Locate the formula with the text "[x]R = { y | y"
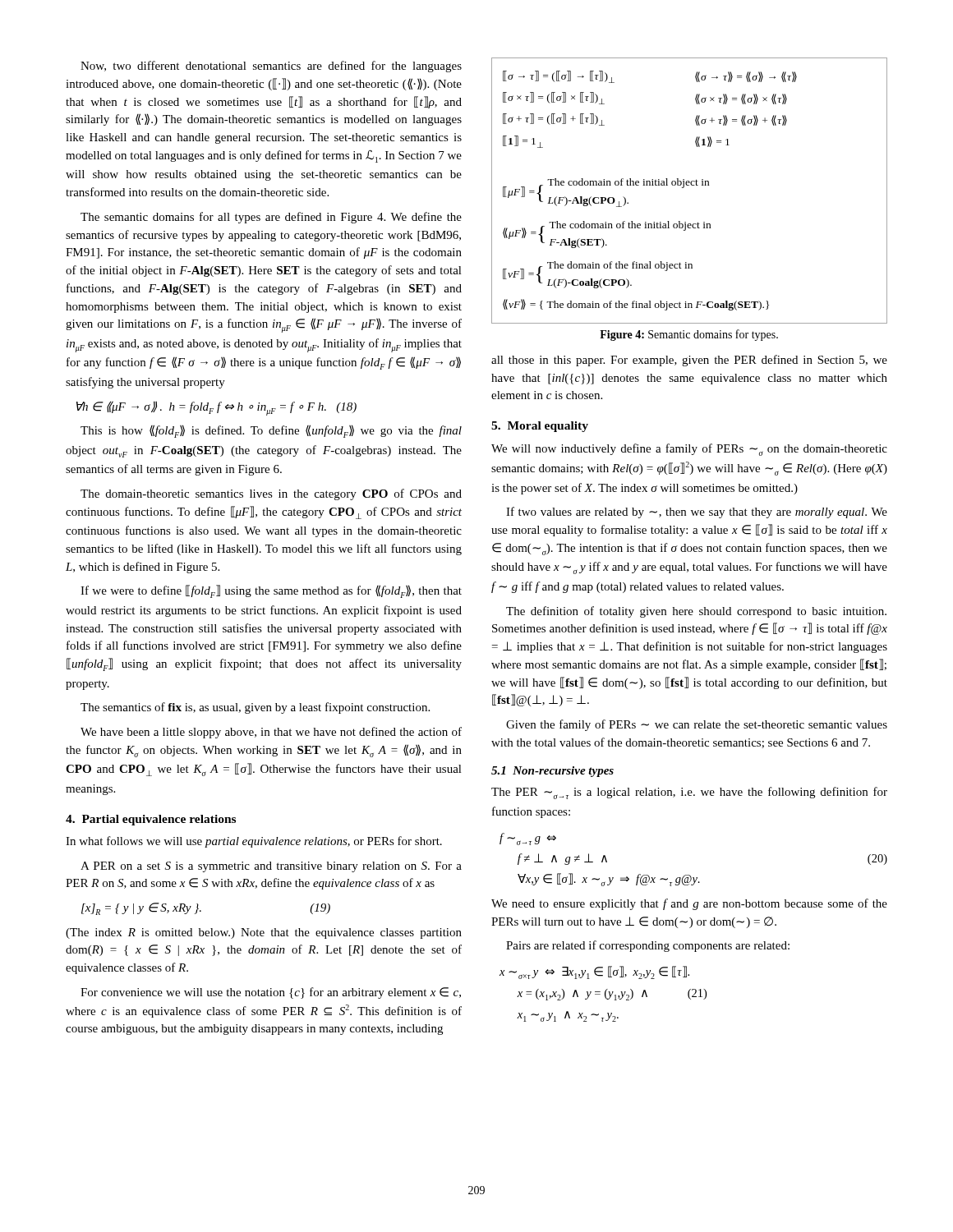The height and width of the screenshot is (1232, 953). coord(140,909)
